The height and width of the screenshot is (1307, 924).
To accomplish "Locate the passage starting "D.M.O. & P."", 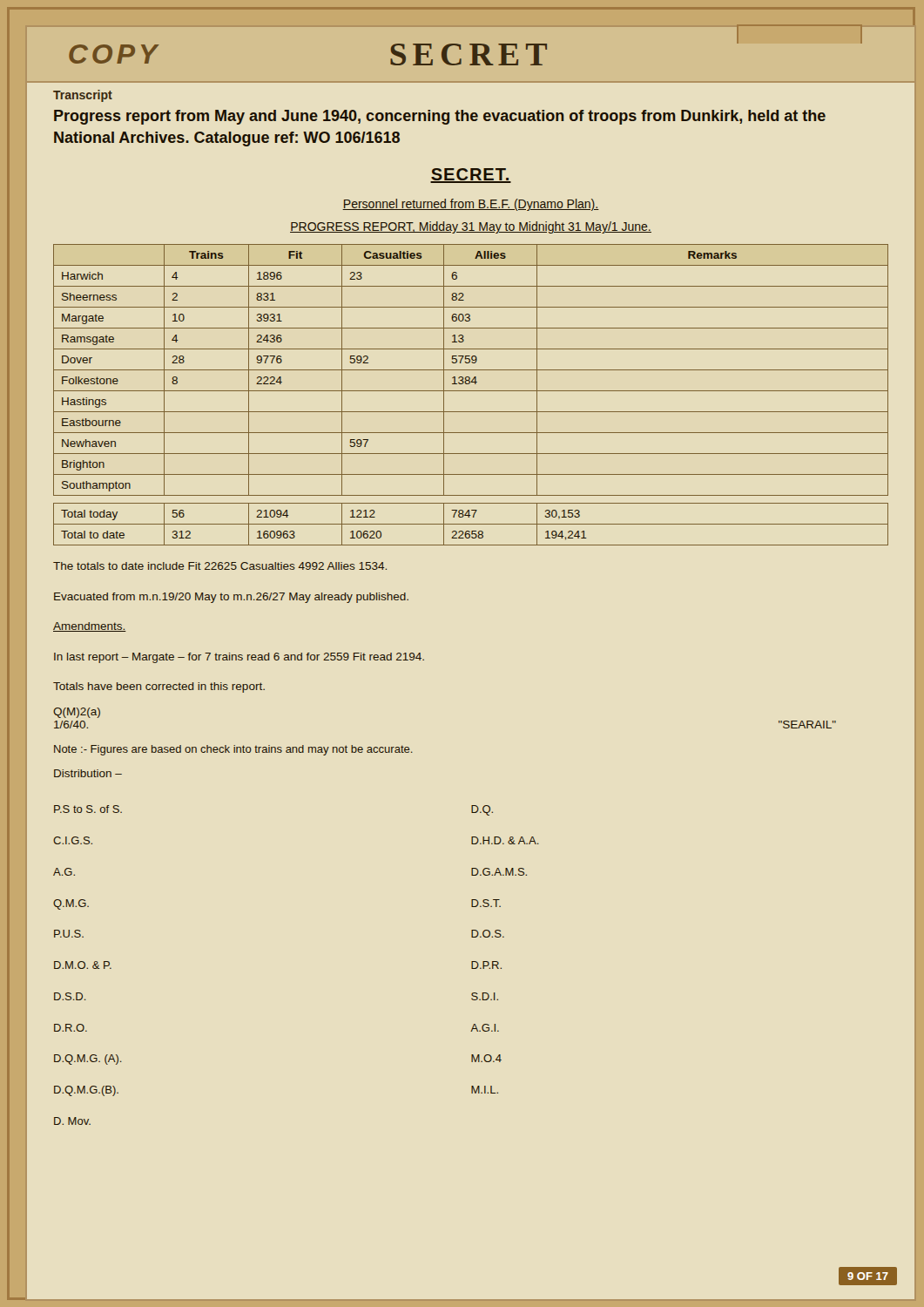I will 83,965.
